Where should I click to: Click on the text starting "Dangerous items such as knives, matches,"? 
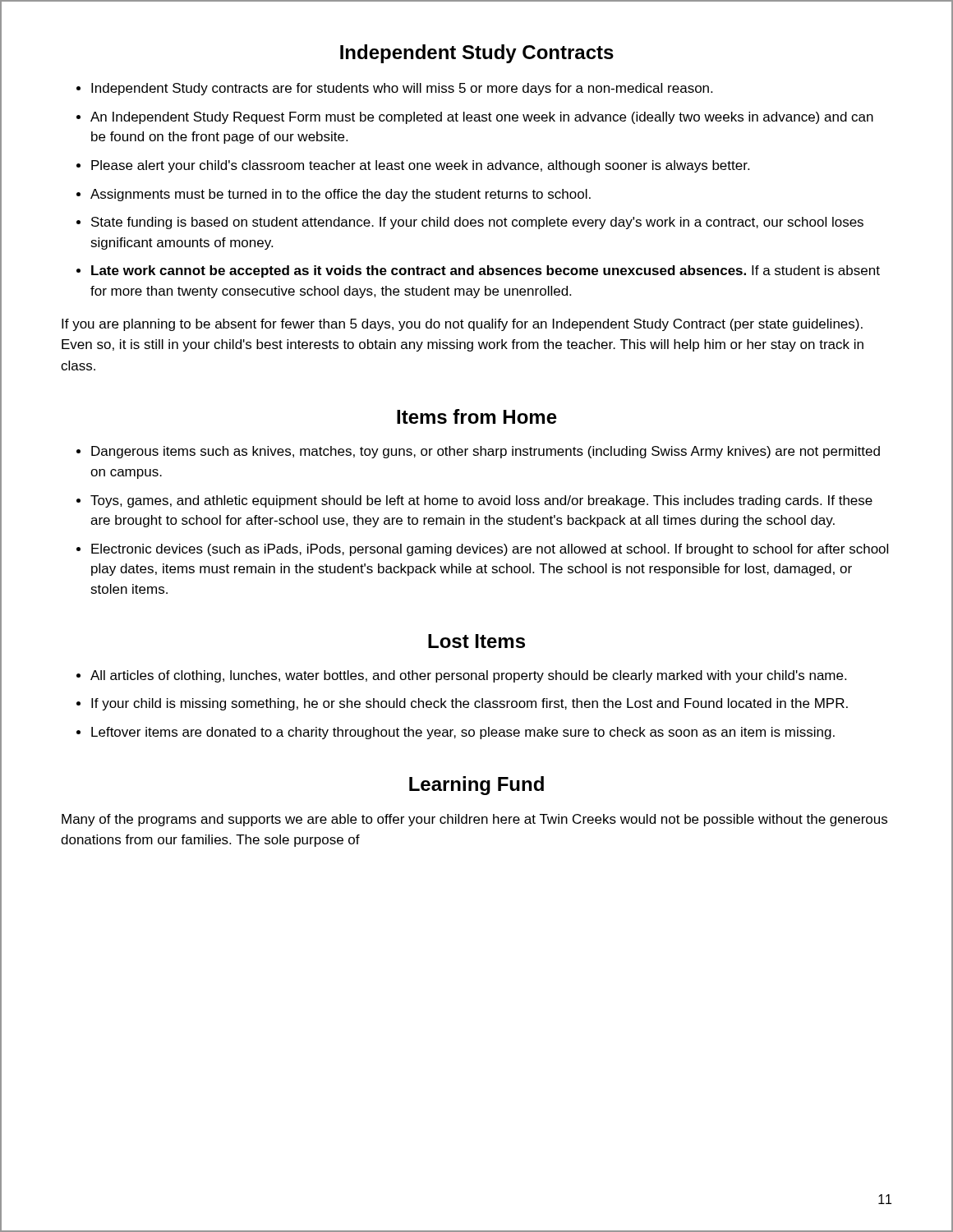(x=485, y=462)
